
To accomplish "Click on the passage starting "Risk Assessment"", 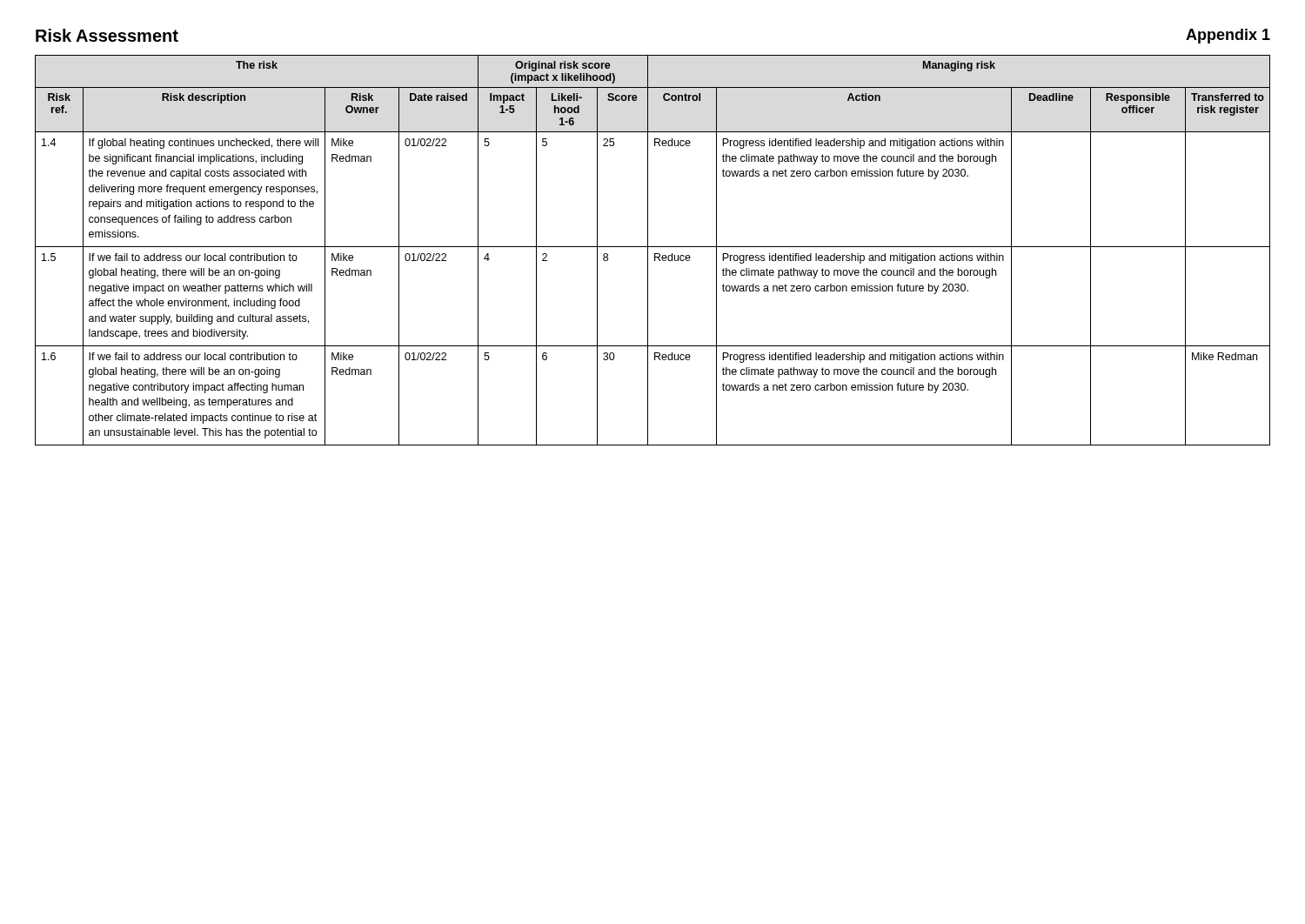I will coord(107,36).
